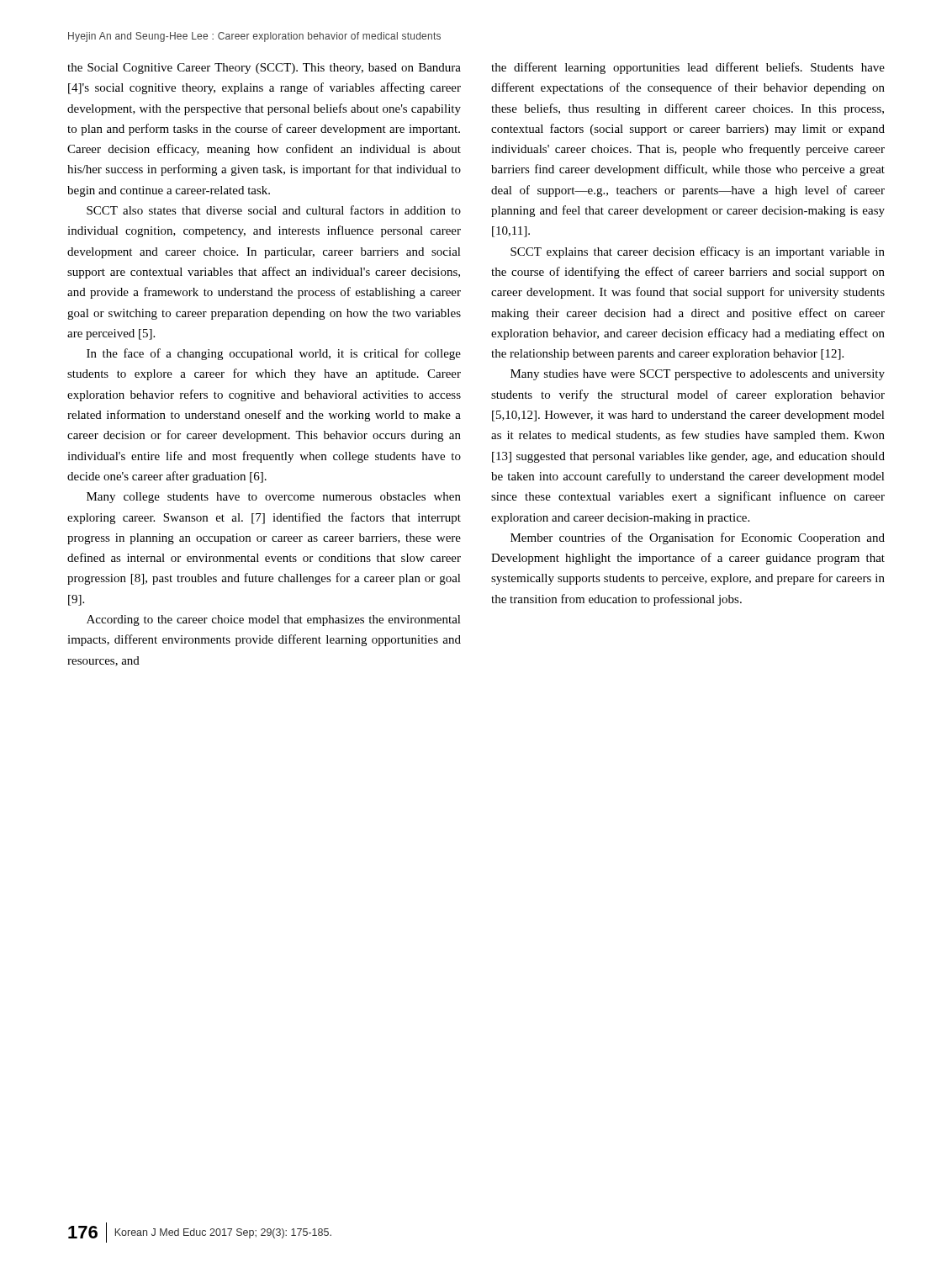Where is the passage that starts "In the face"?
Screen dimensions: 1262x952
264,415
